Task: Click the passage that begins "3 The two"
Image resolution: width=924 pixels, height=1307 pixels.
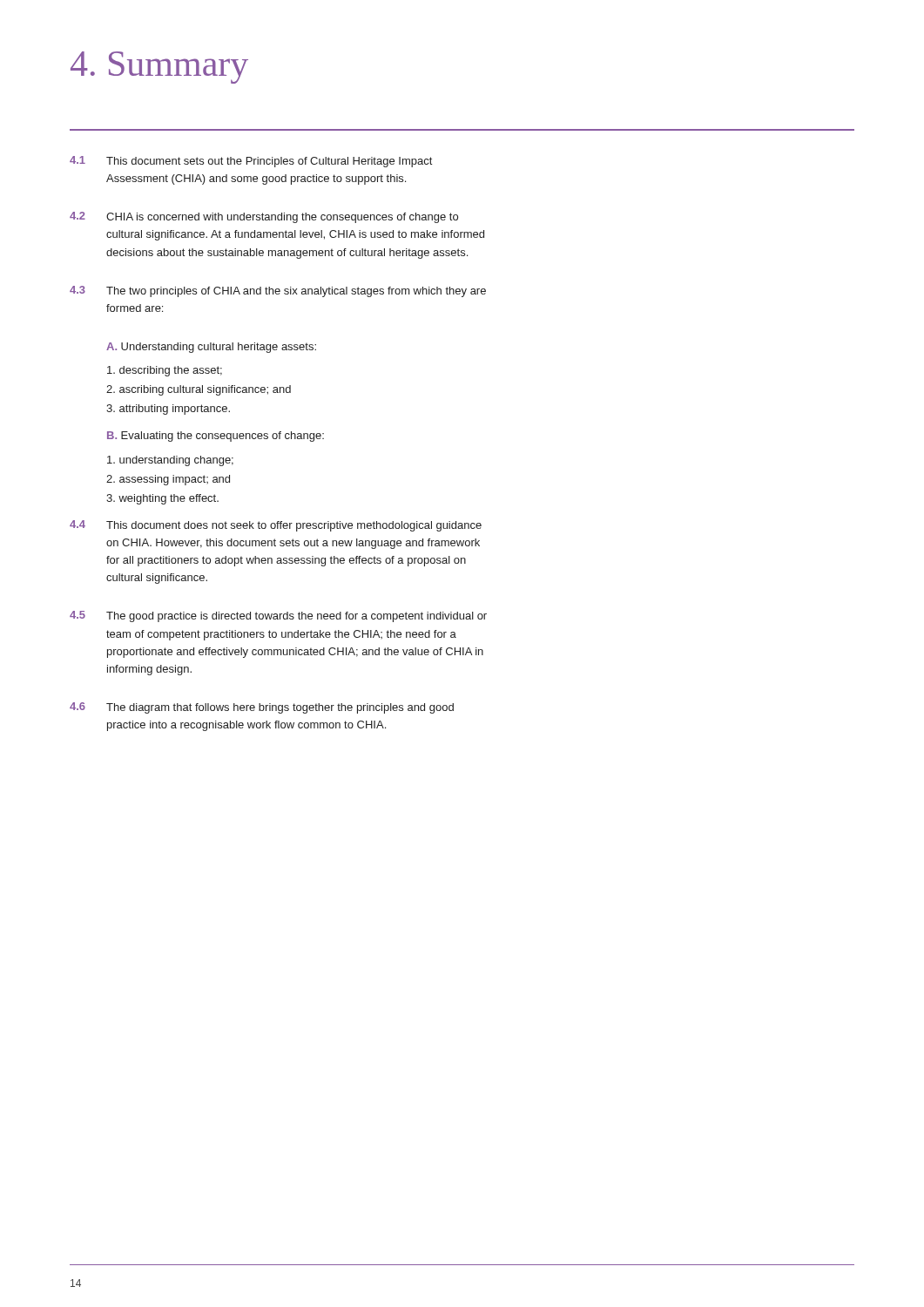Action: point(279,300)
